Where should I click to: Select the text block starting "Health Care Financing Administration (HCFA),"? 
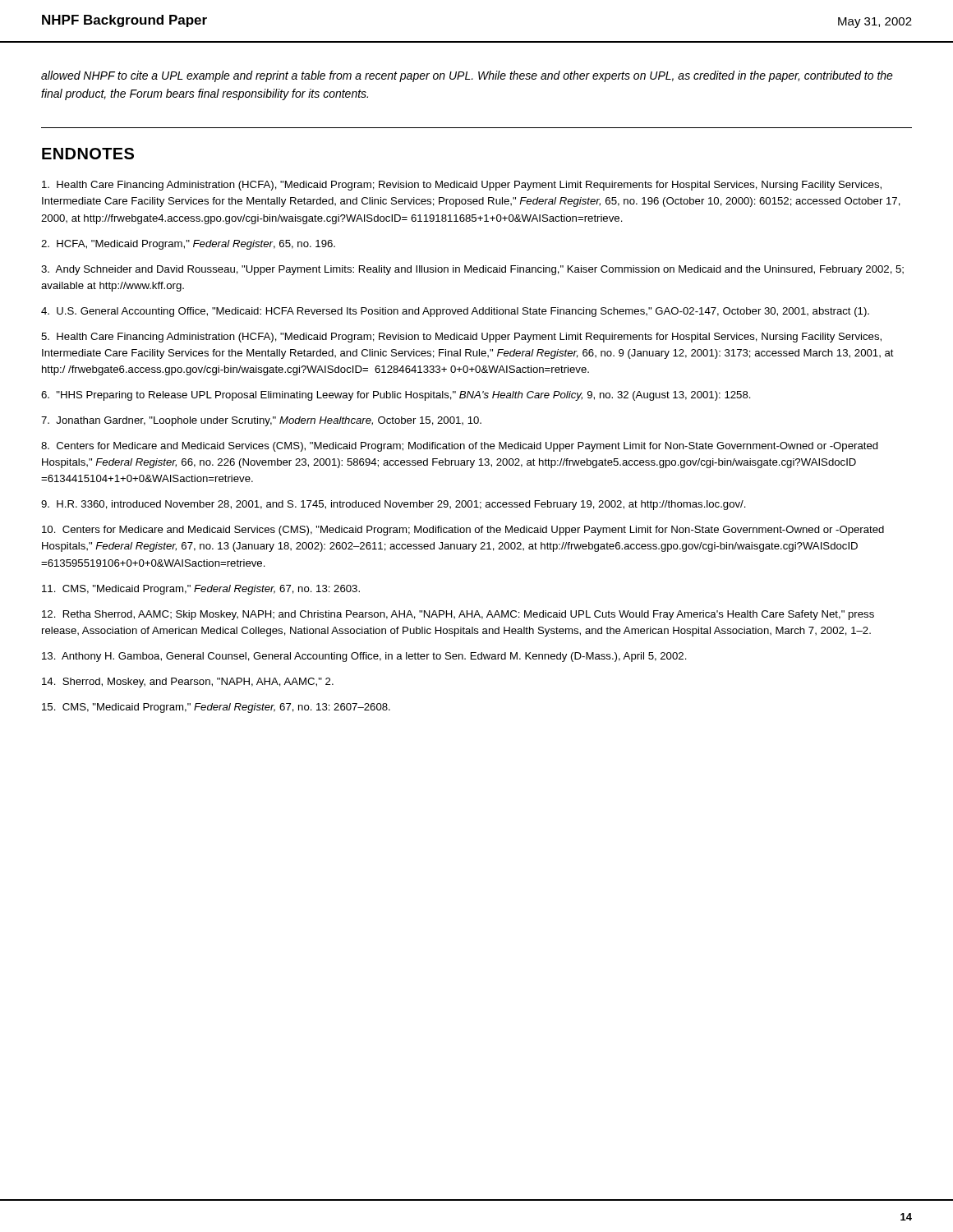[x=471, y=201]
